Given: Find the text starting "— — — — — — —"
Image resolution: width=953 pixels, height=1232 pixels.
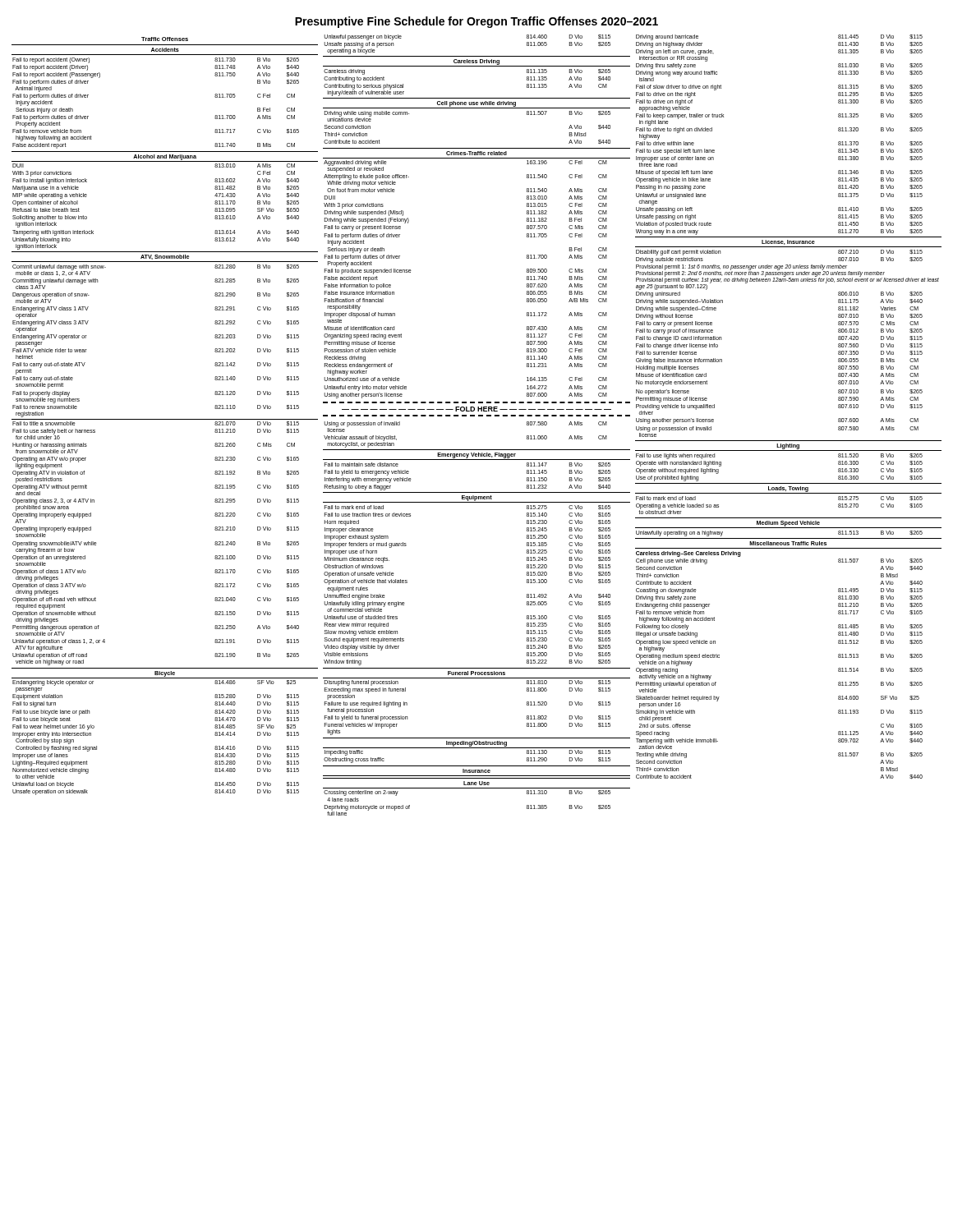Looking at the screenshot, I should tap(476, 409).
